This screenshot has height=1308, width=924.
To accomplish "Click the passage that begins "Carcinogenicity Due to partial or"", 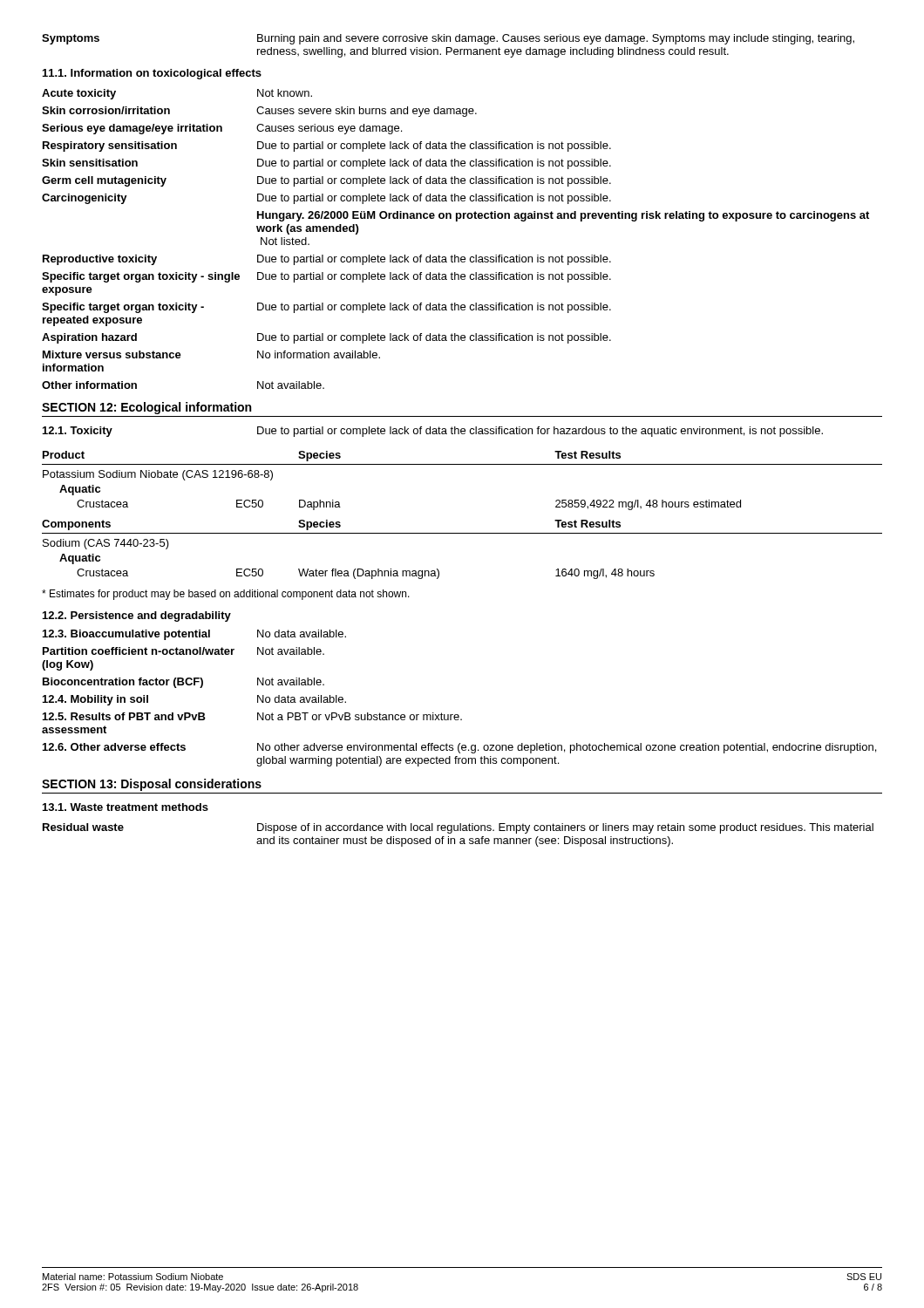I will click(462, 198).
